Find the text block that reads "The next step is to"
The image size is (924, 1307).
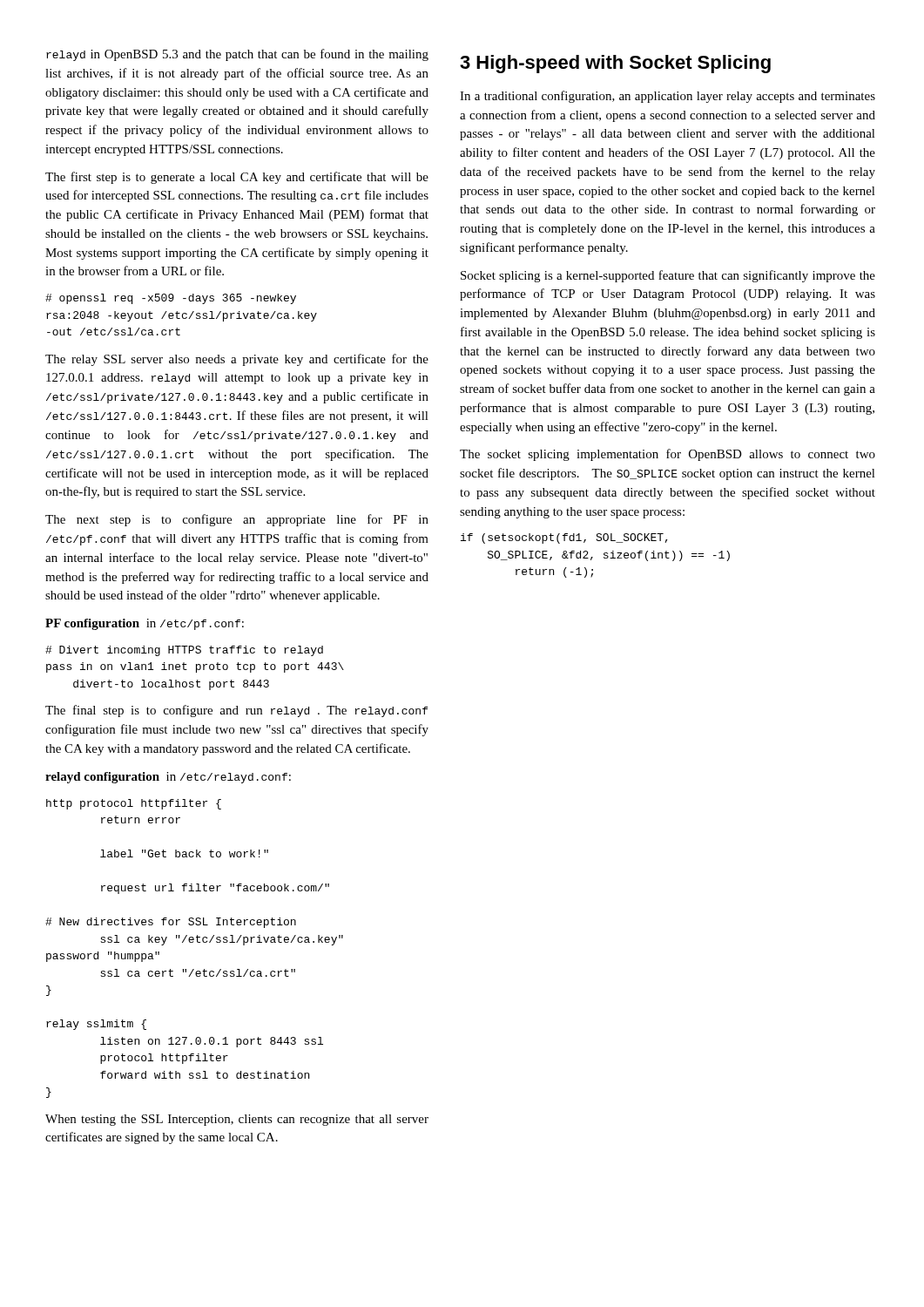237,558
